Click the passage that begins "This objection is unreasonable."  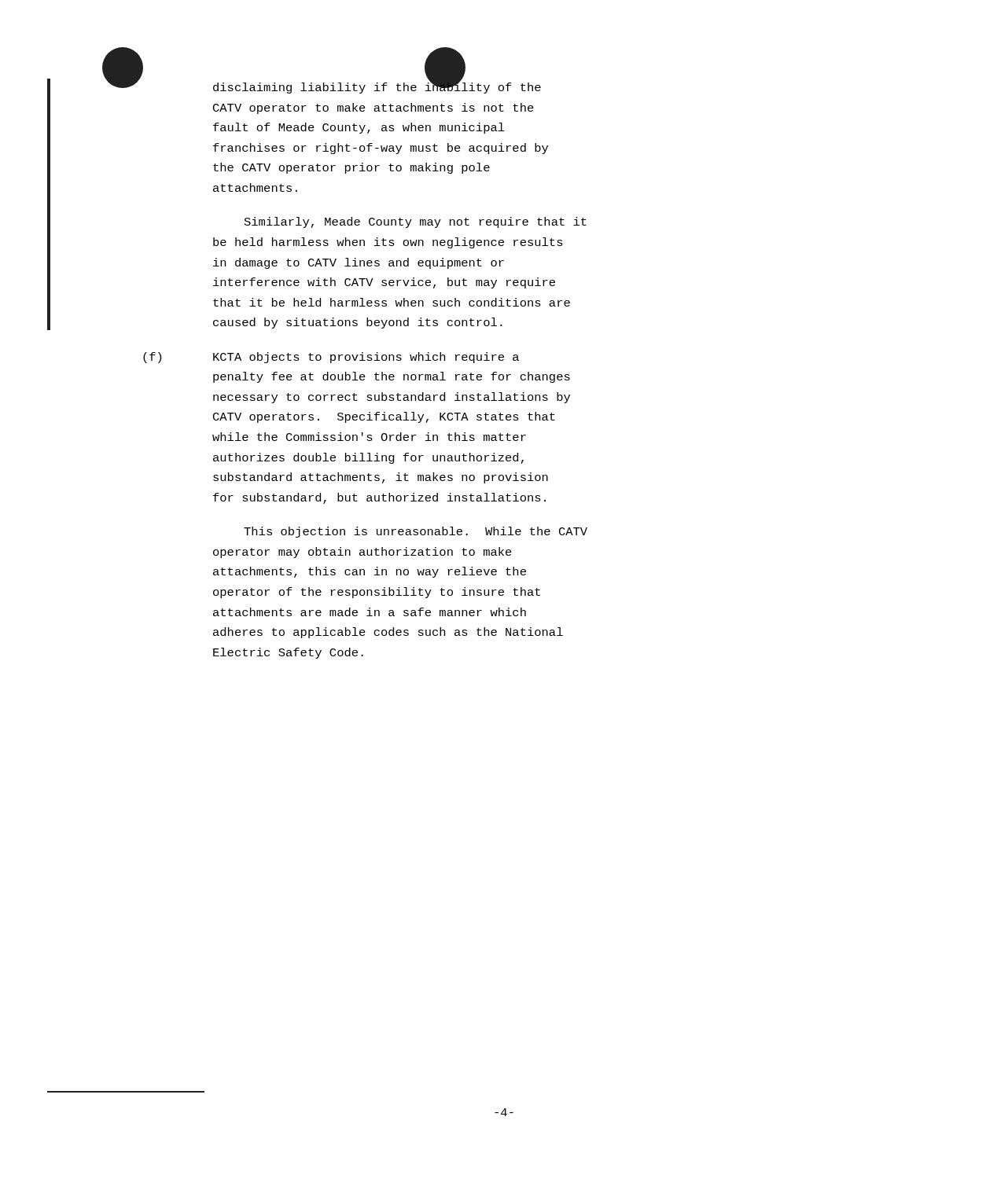400,593
